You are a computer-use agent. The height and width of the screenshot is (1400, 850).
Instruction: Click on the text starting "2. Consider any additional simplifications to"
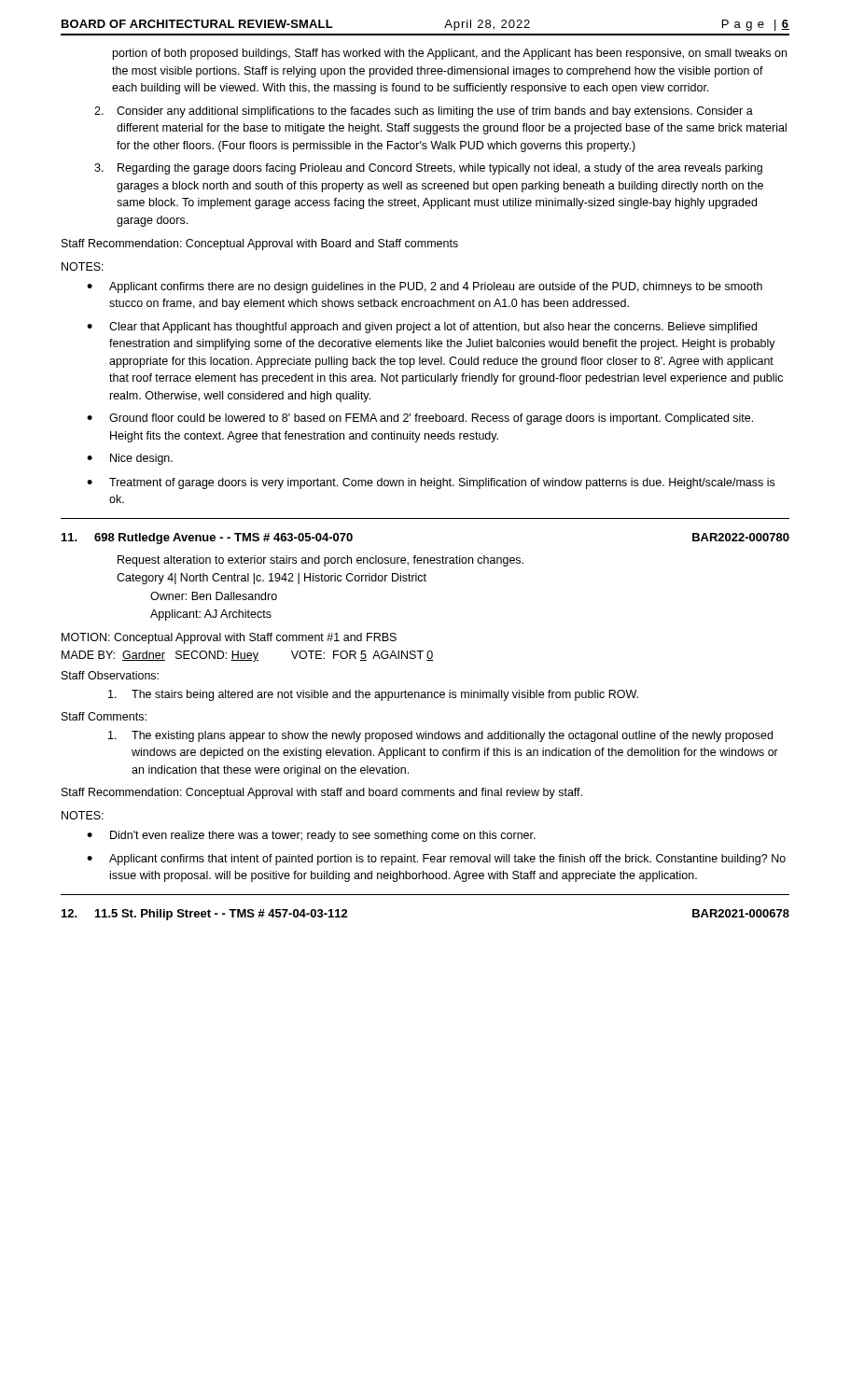442,128
